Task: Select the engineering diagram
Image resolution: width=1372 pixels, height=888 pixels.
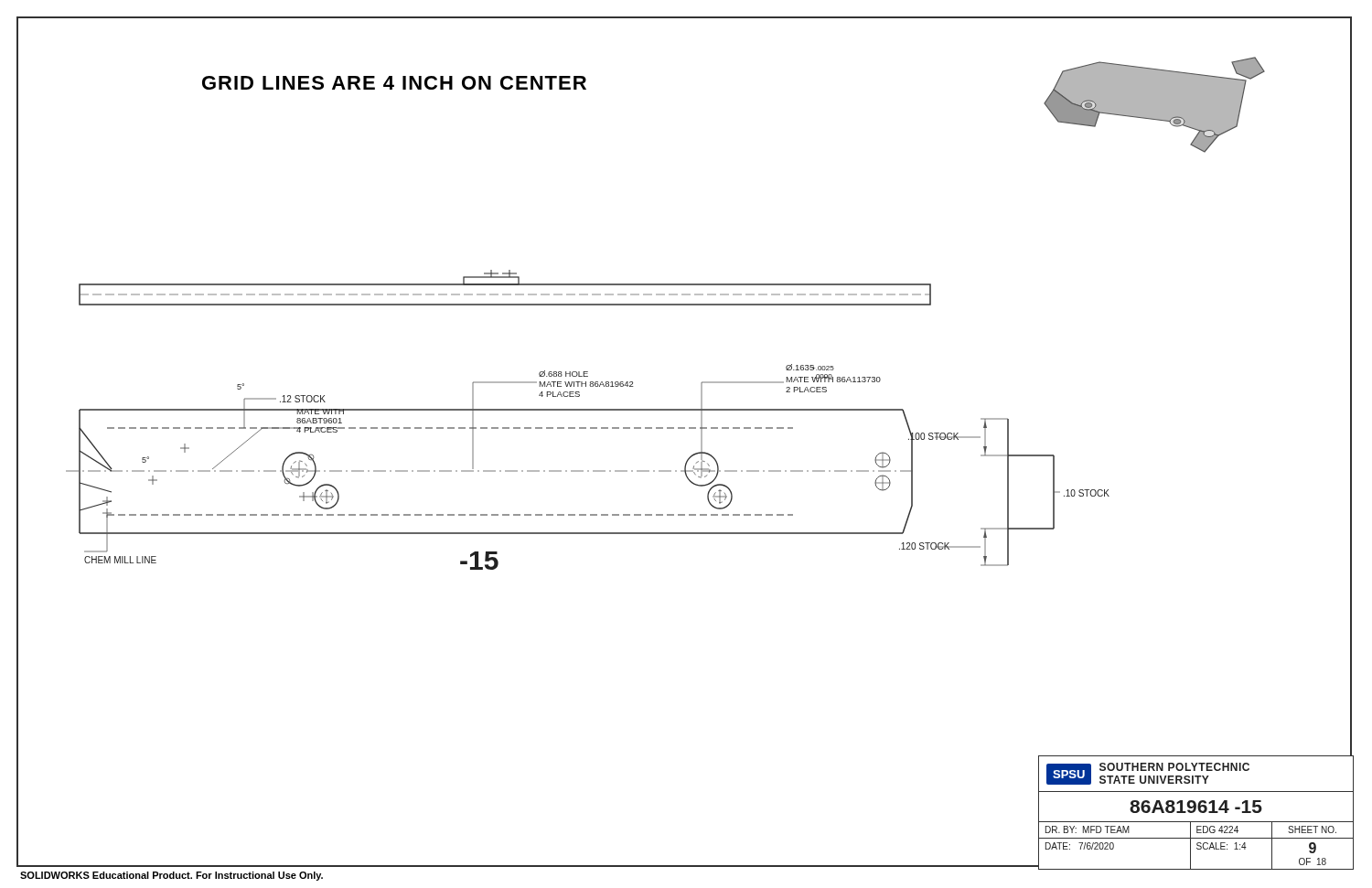Action: tap(683, 423)
